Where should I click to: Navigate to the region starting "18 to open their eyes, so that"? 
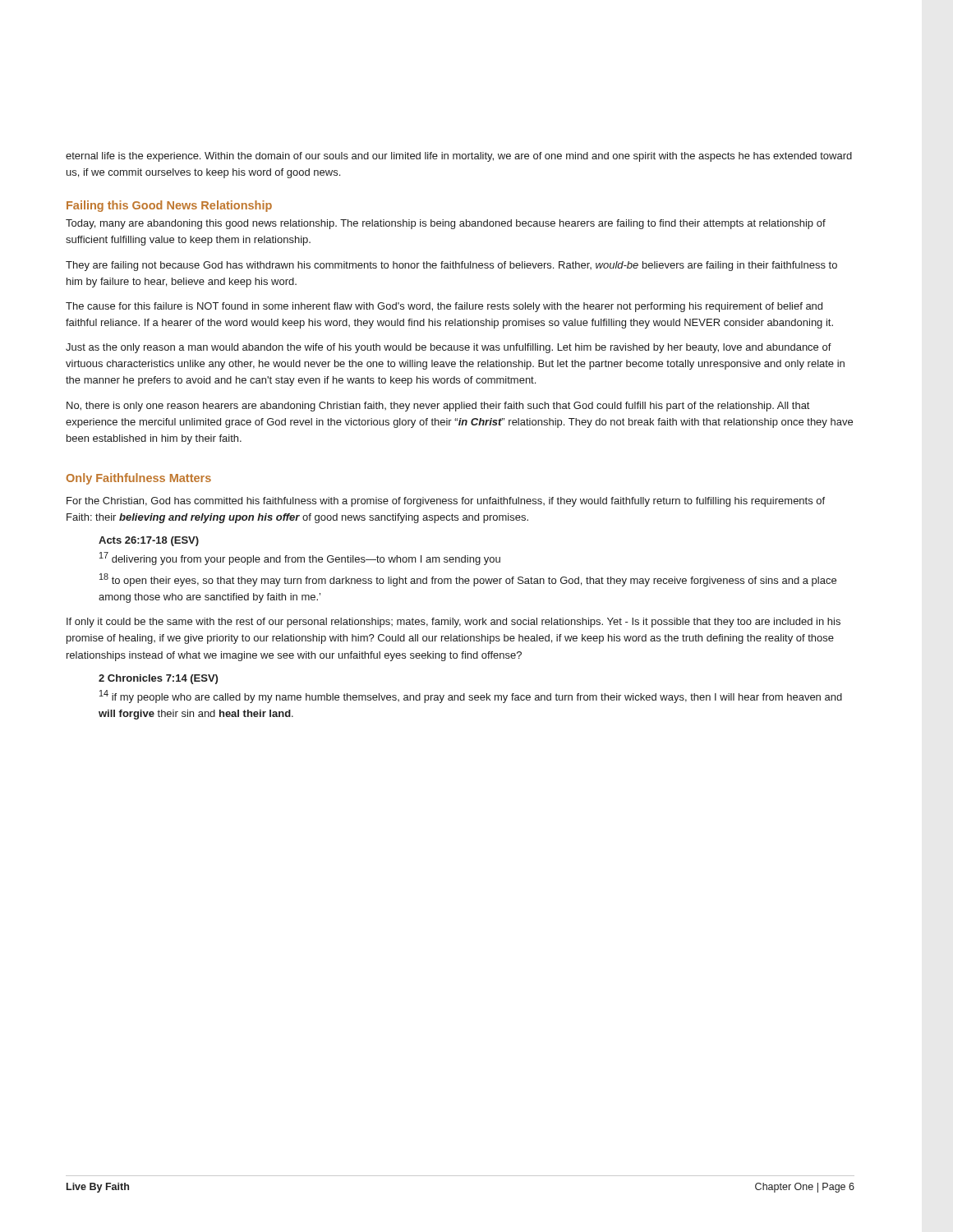coord(468,587)
